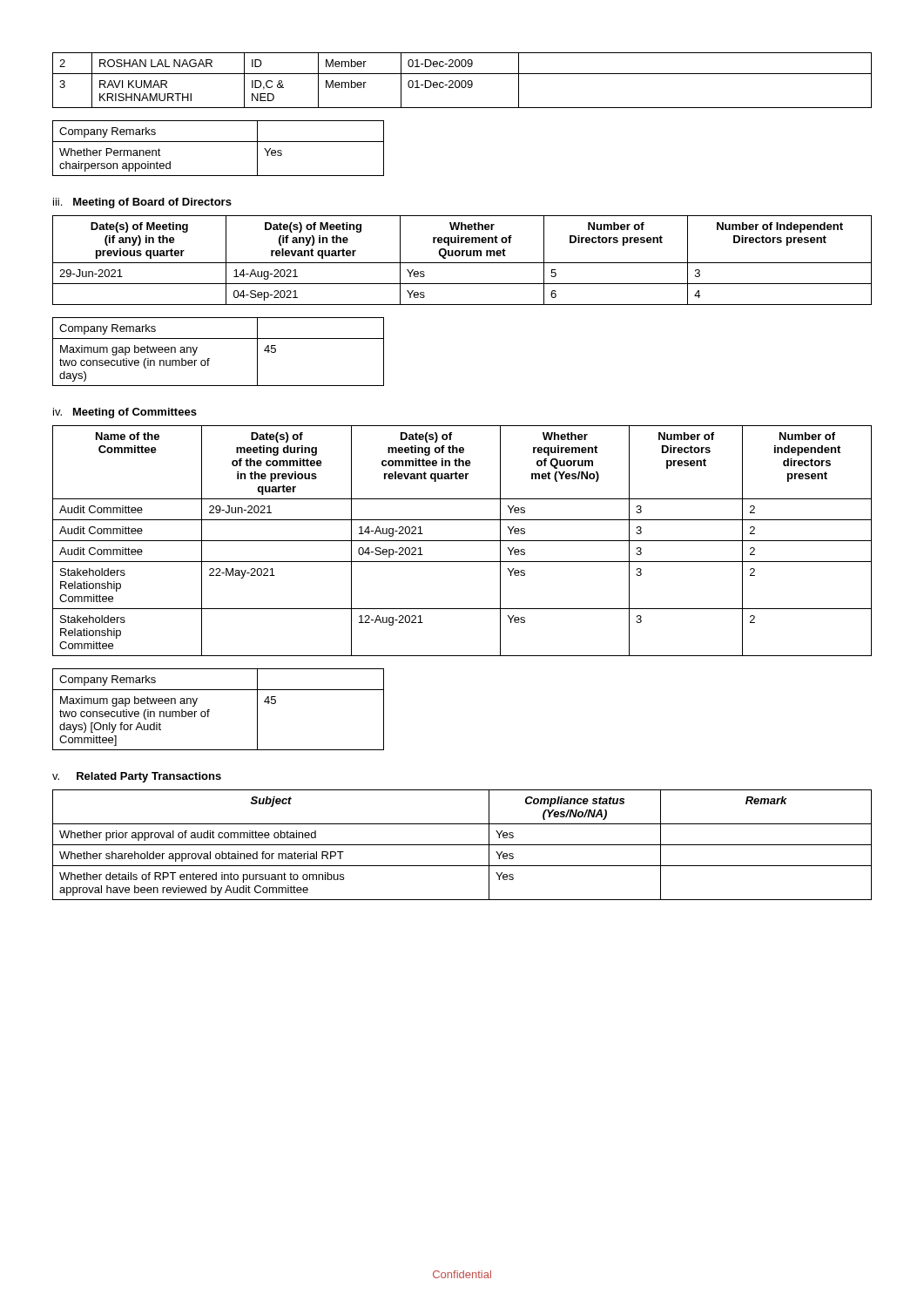Click on the table containing "Compliance status (Yes/No/NA)"

tap(462, 845)
